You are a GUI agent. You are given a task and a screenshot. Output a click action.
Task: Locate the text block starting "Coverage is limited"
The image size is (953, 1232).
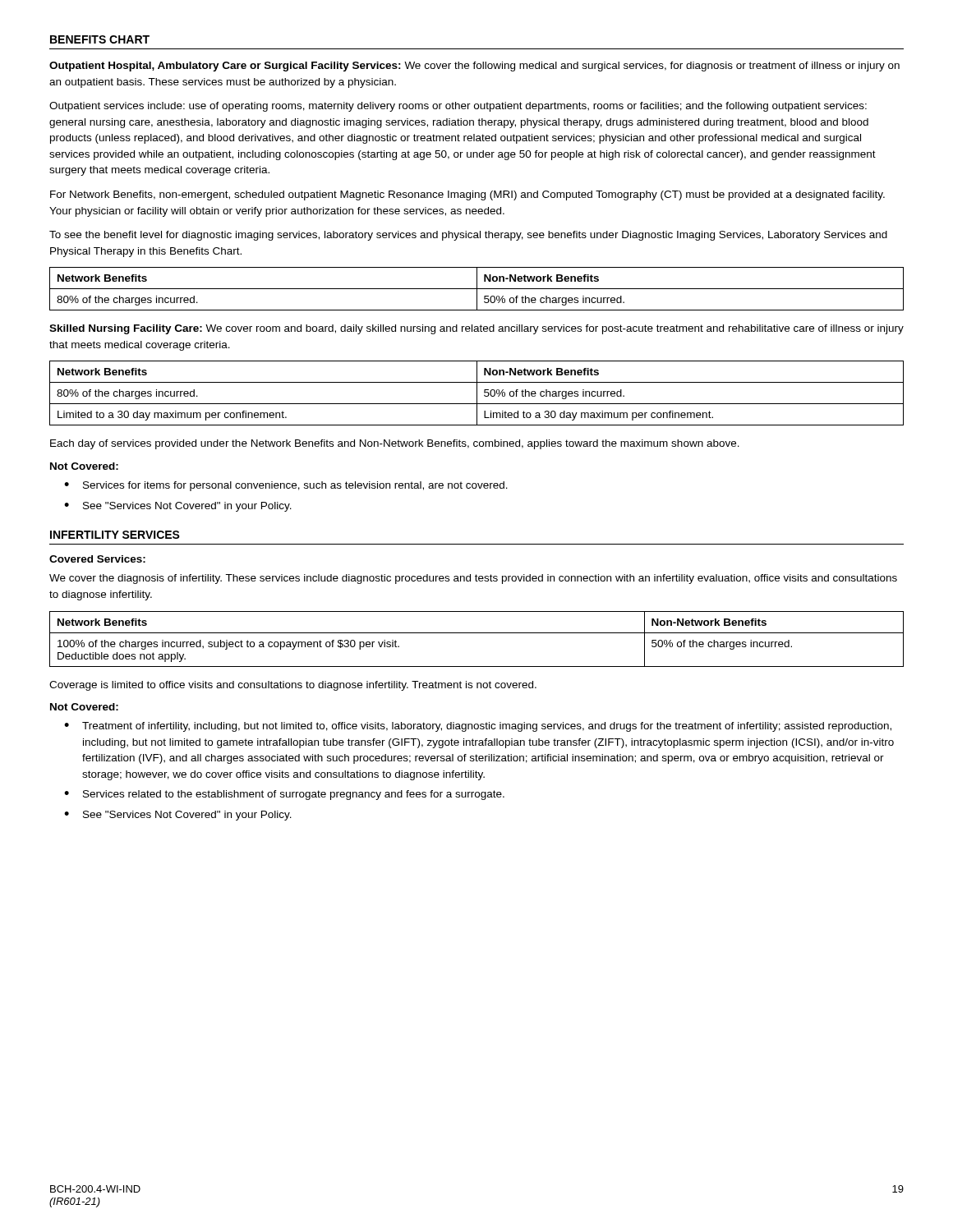click(293, 684)
